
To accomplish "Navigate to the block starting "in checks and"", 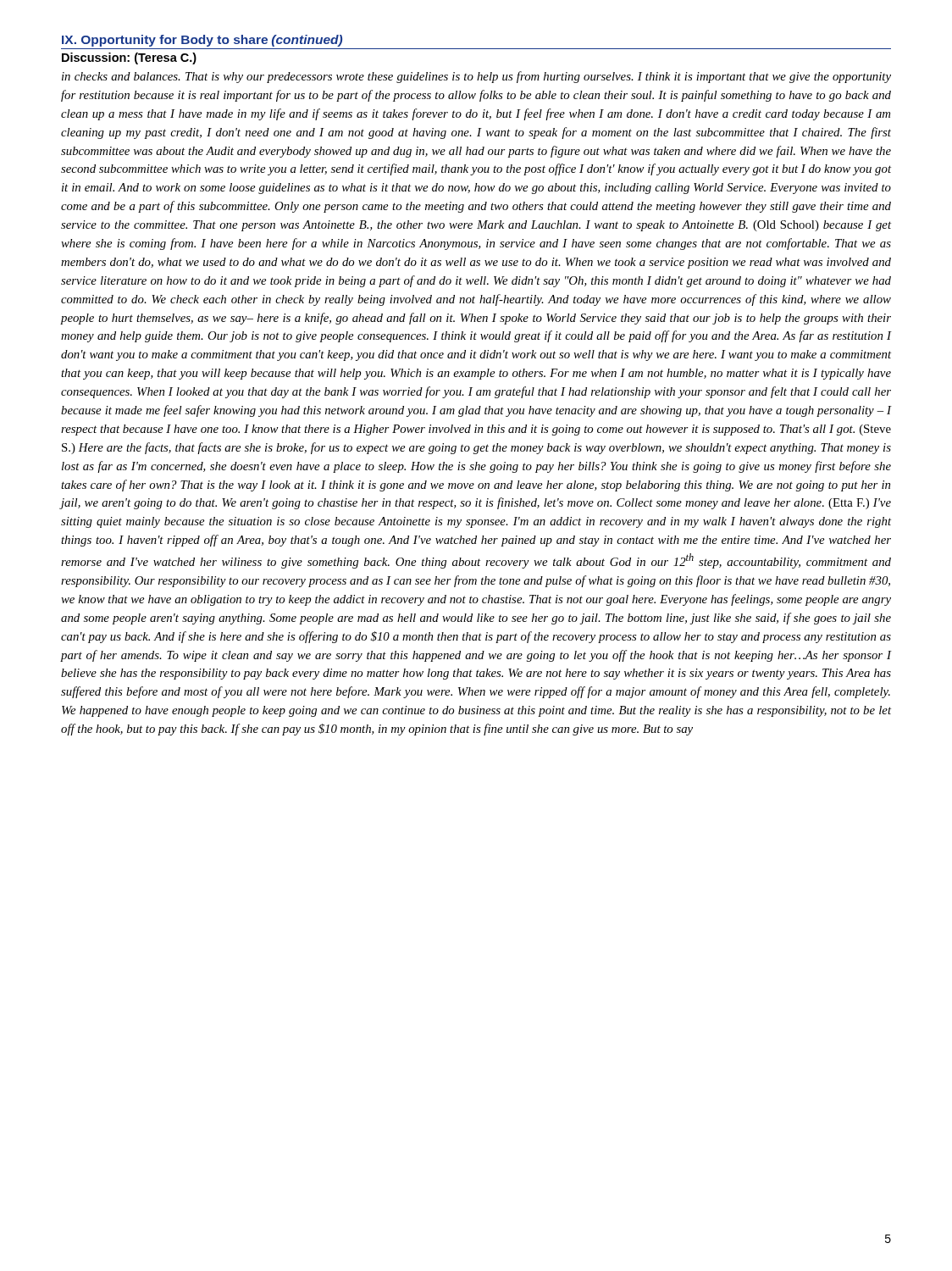I will (476, 403).
